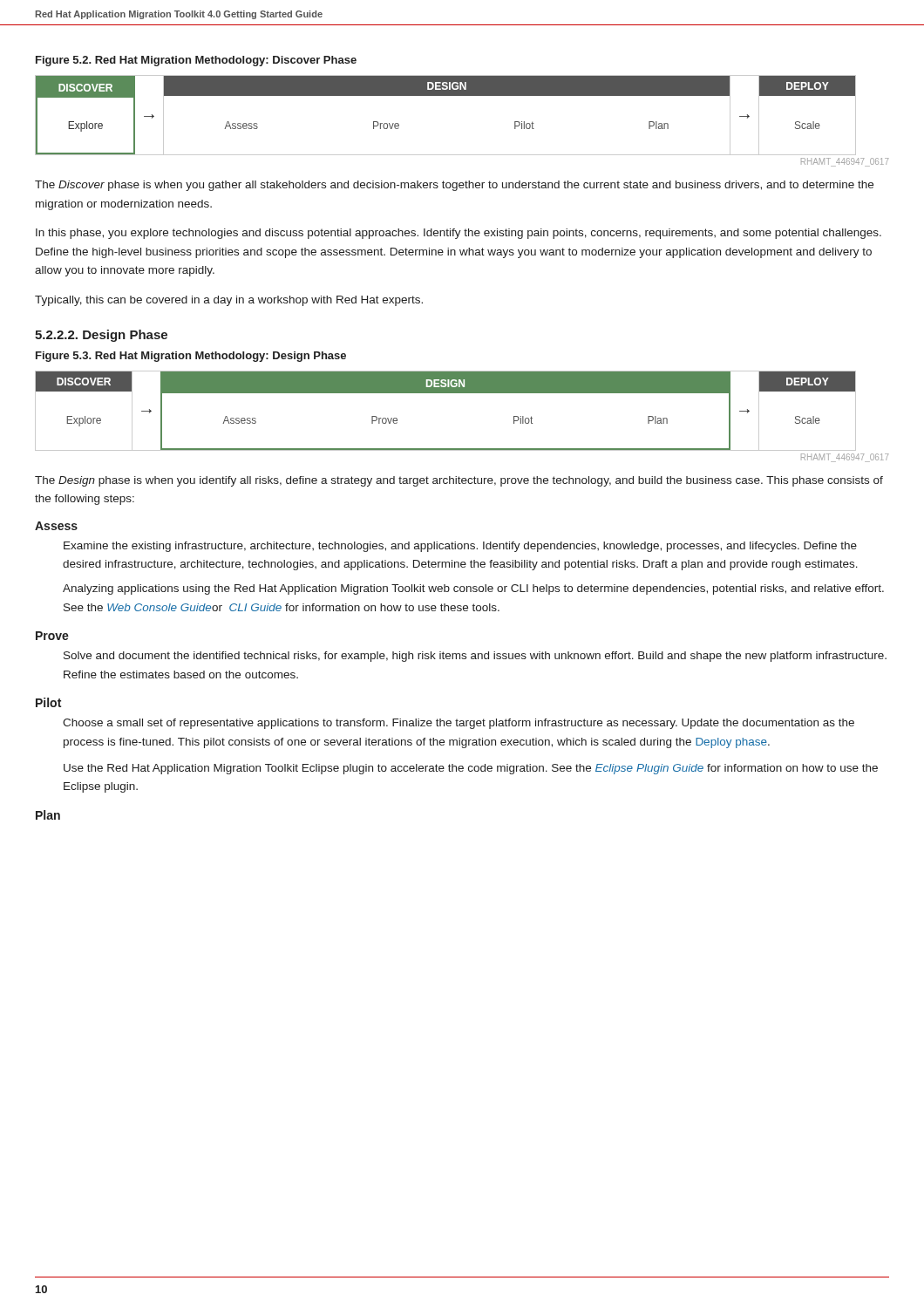Click the passage that begins "Solve and document the identified technical"
Screen dimensions: 1308x924
click(x=475, y=665)
